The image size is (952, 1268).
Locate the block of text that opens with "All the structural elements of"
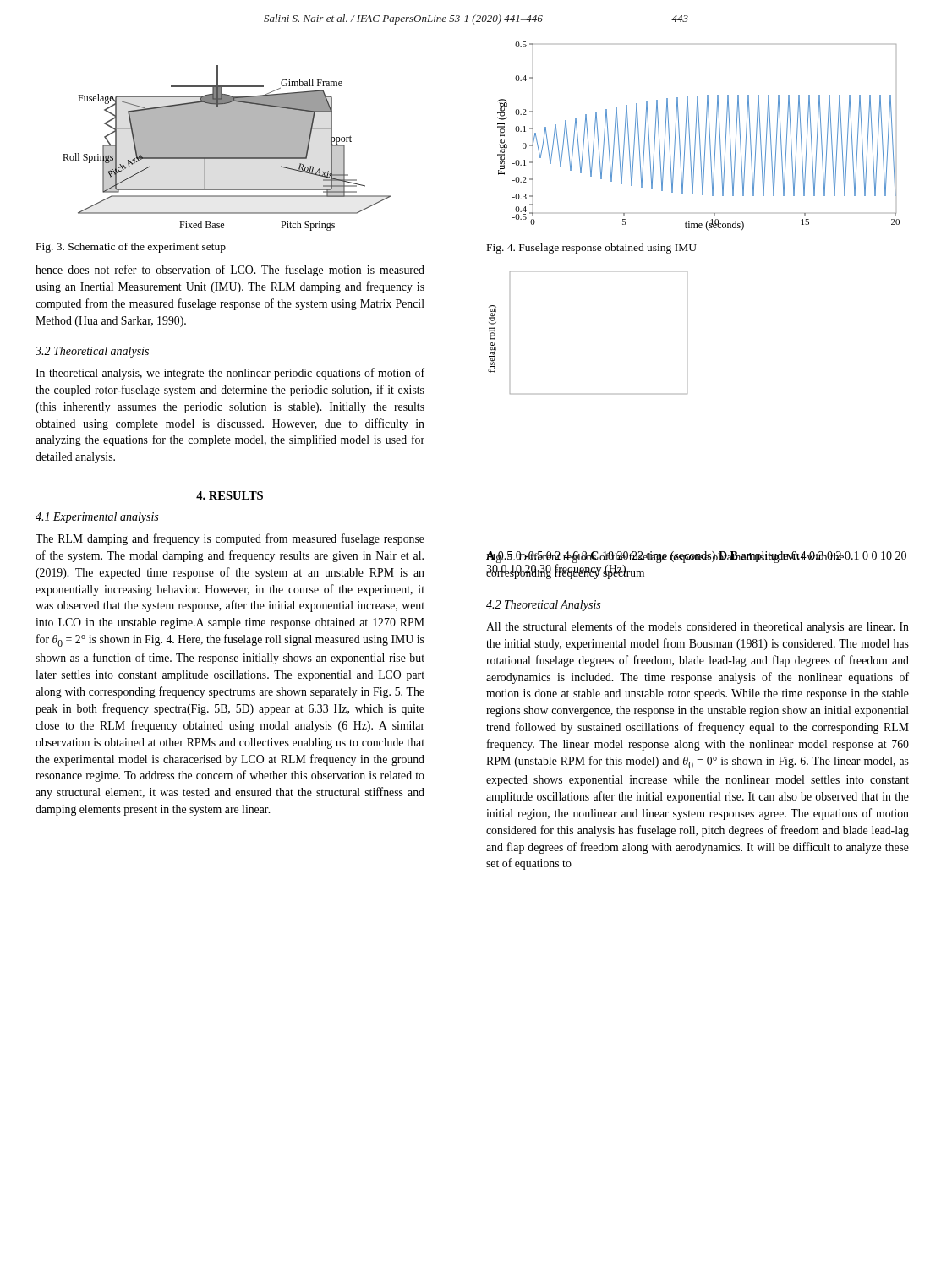point(698,745)
